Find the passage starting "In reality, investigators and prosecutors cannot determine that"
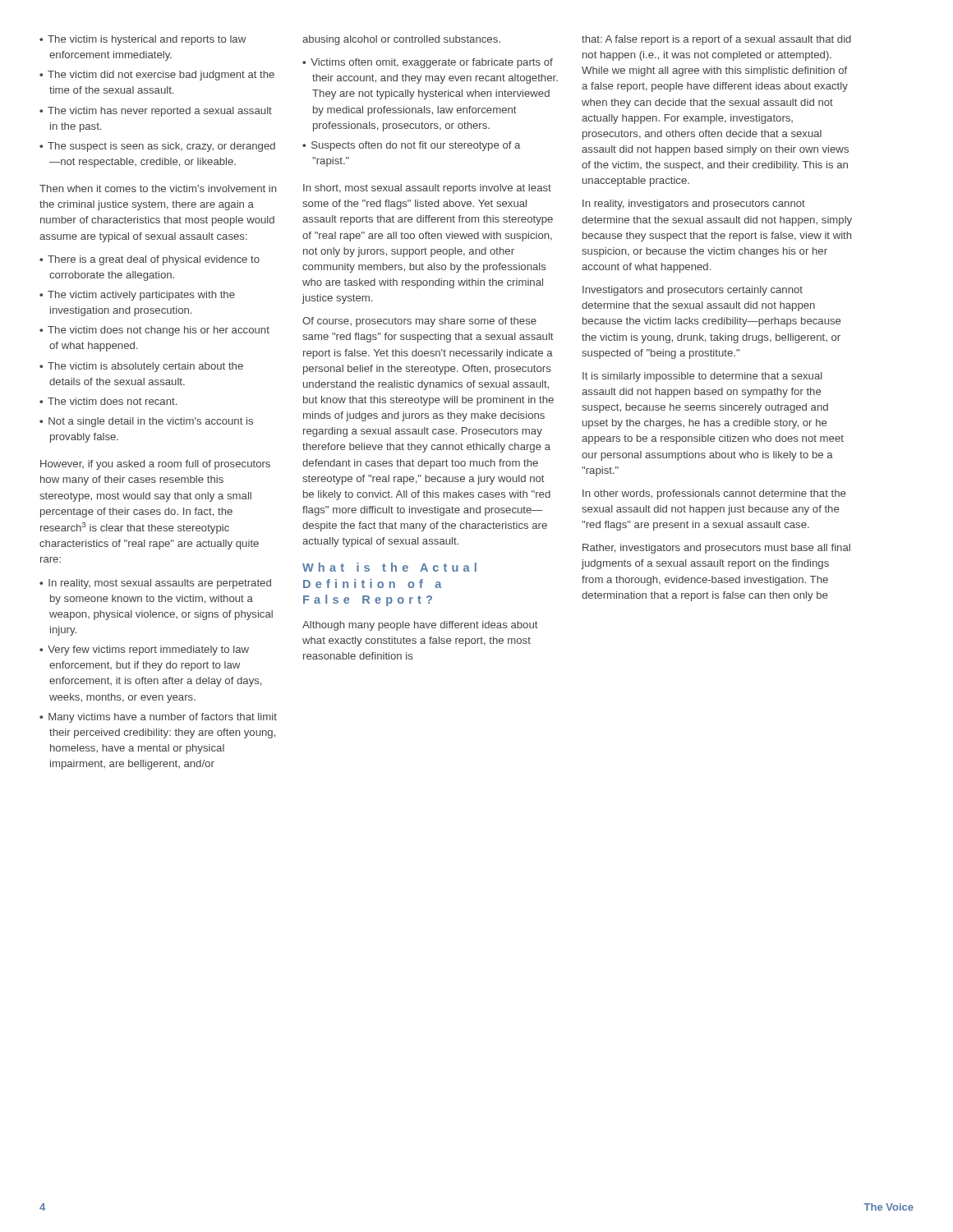953x1232 pixels. [x=717, y=235]
